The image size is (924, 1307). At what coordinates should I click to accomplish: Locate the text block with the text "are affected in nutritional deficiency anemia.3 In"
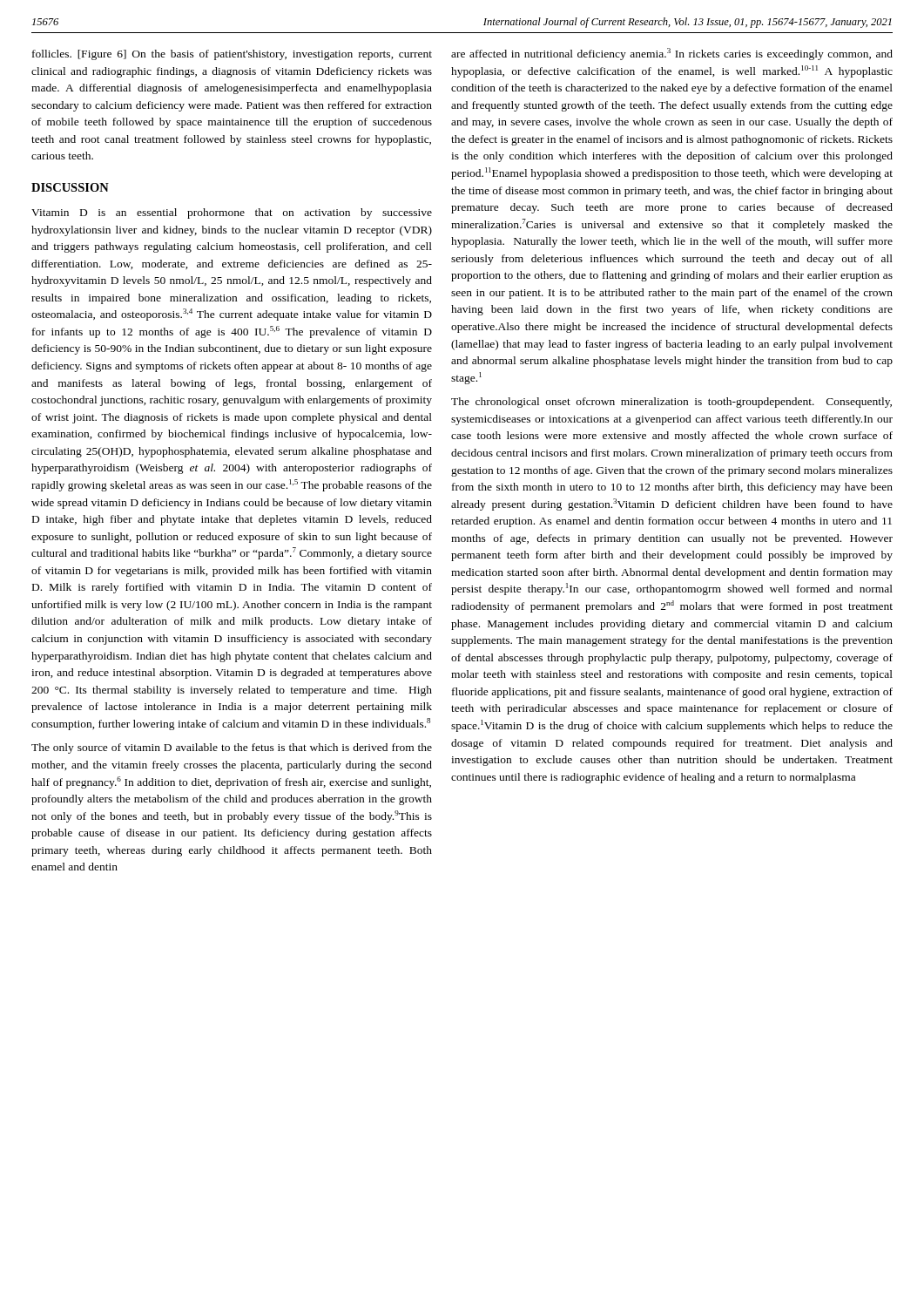[672, 415]
